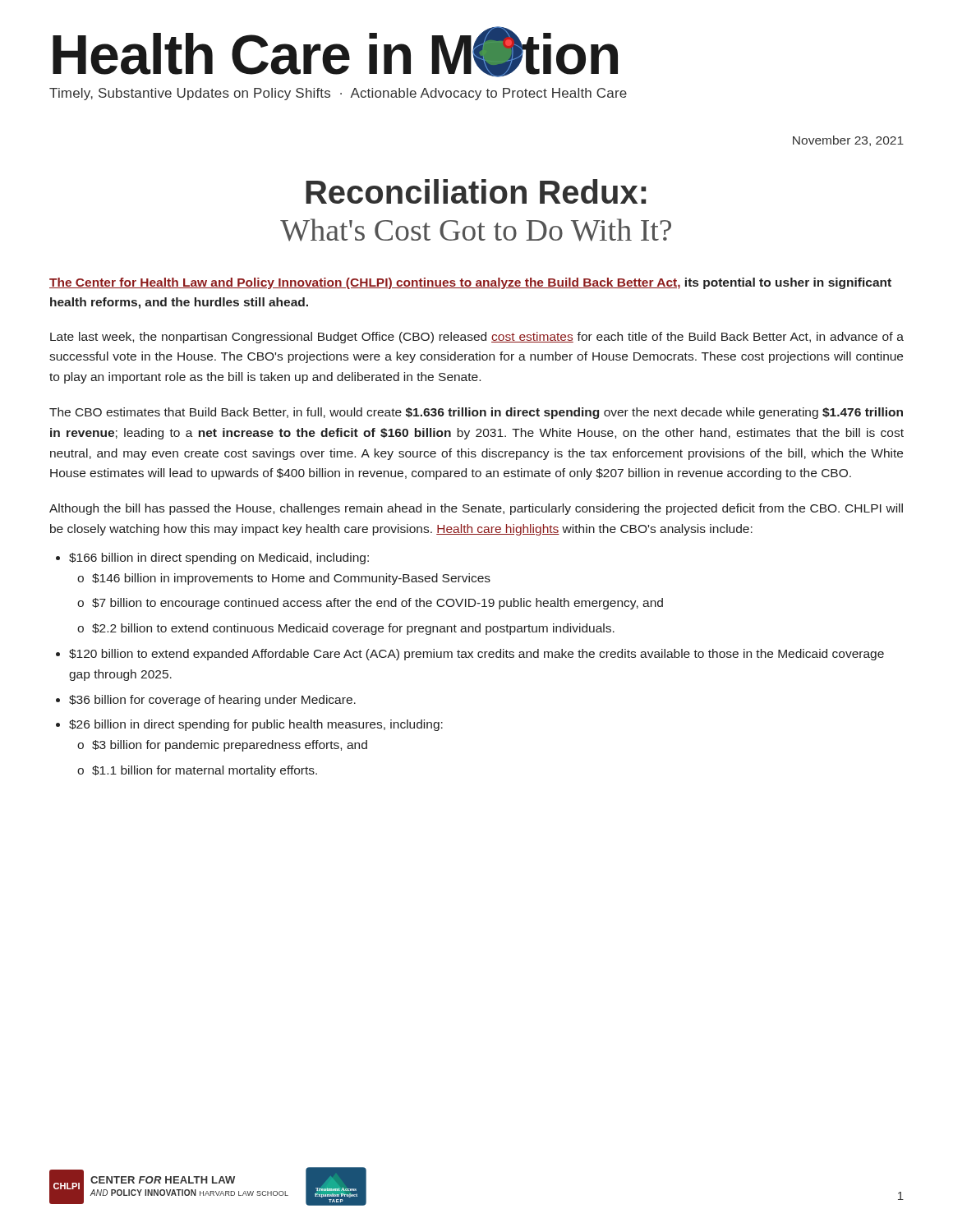Find the block starting "Reconciliation Redux: What's Cost Got to Do"
The image size is (953, 1232).
point(476,211)
